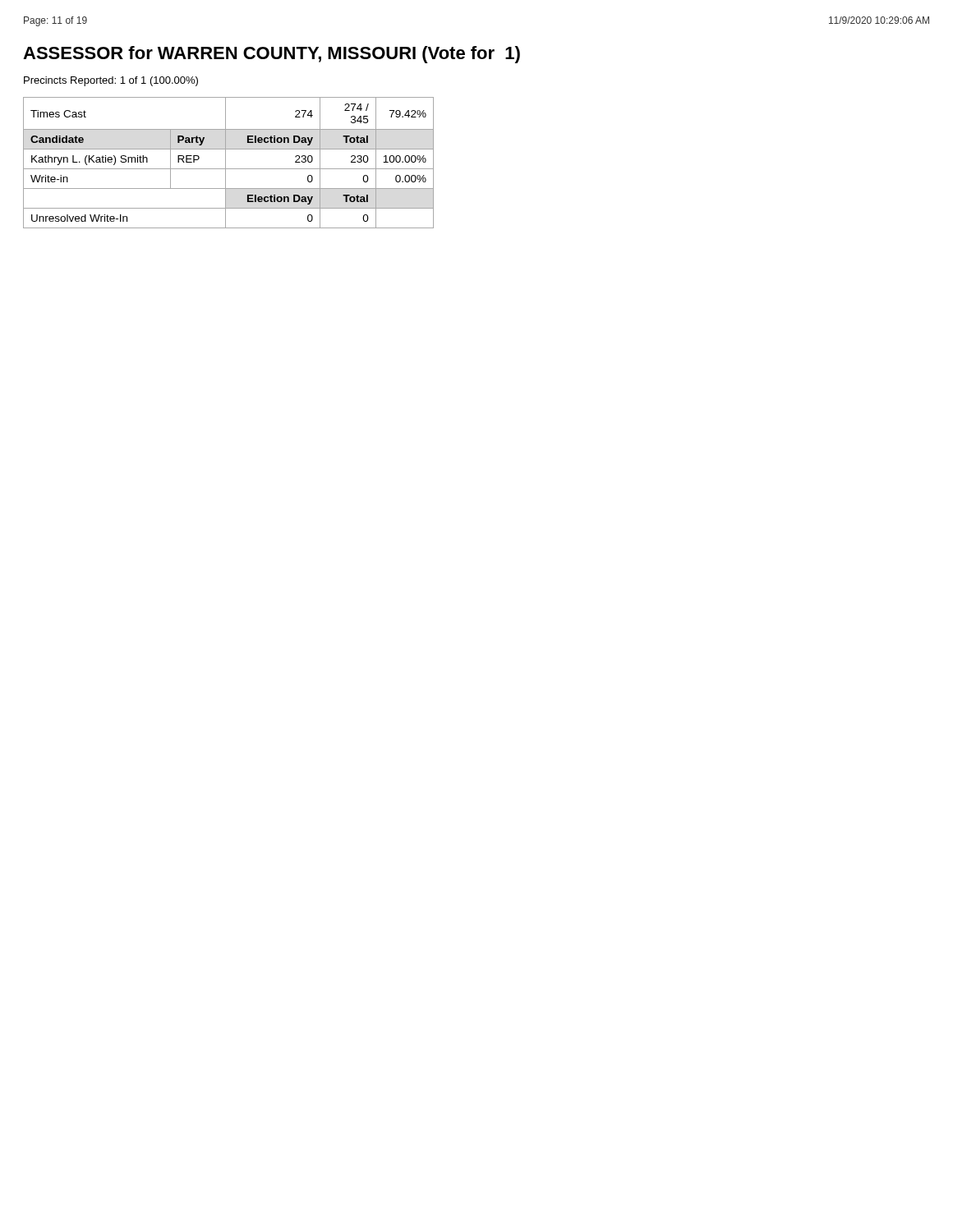
Task: Locate the text block with the text "Precincts Reported: 1"
Action: [x=111, y=80]
